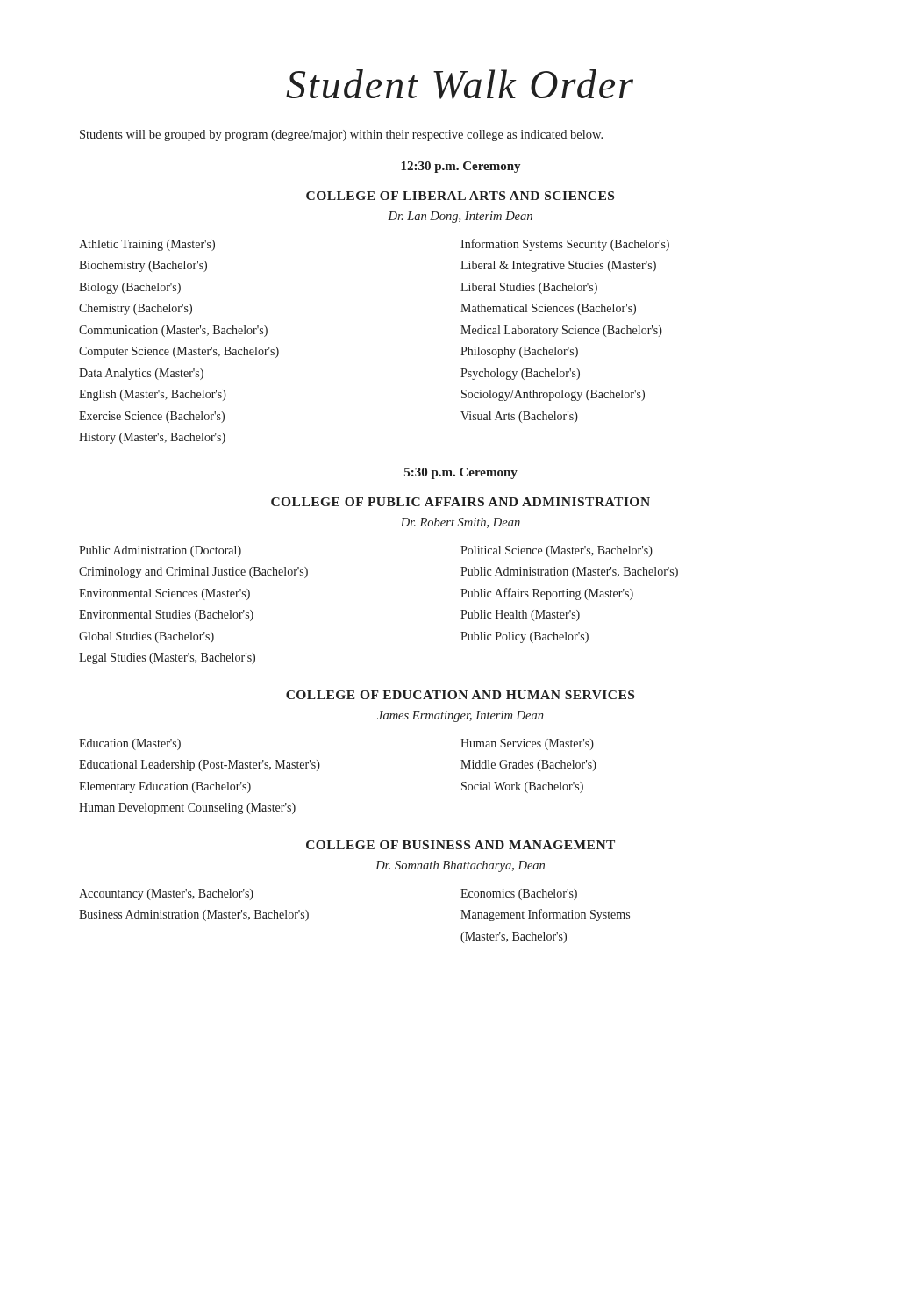Screen dimensions: 1316x921
Task: Point to the text starting "Education (Master's)"
Action: pos(130,743)
